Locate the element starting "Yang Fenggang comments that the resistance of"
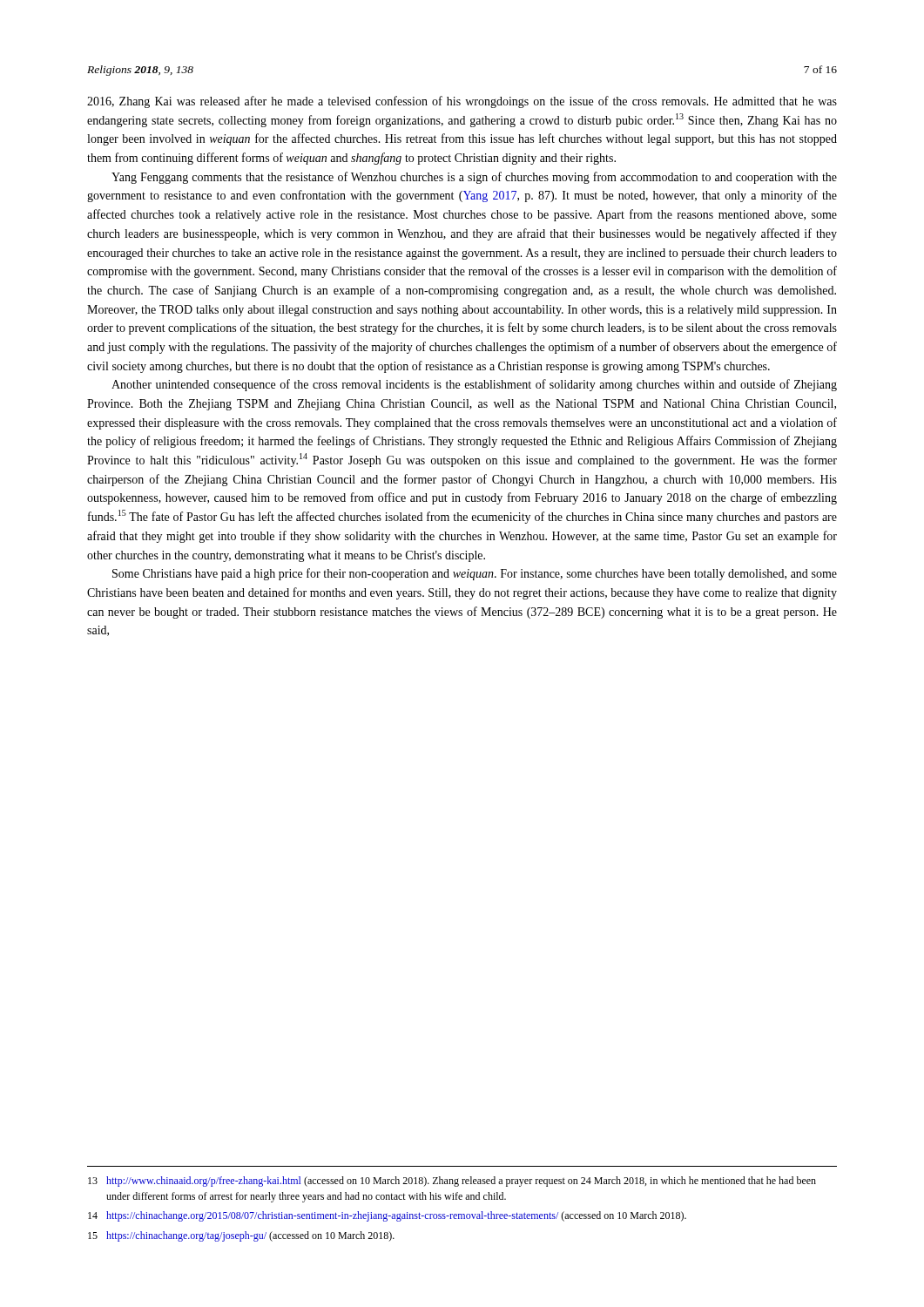 [x=462, y=272]
